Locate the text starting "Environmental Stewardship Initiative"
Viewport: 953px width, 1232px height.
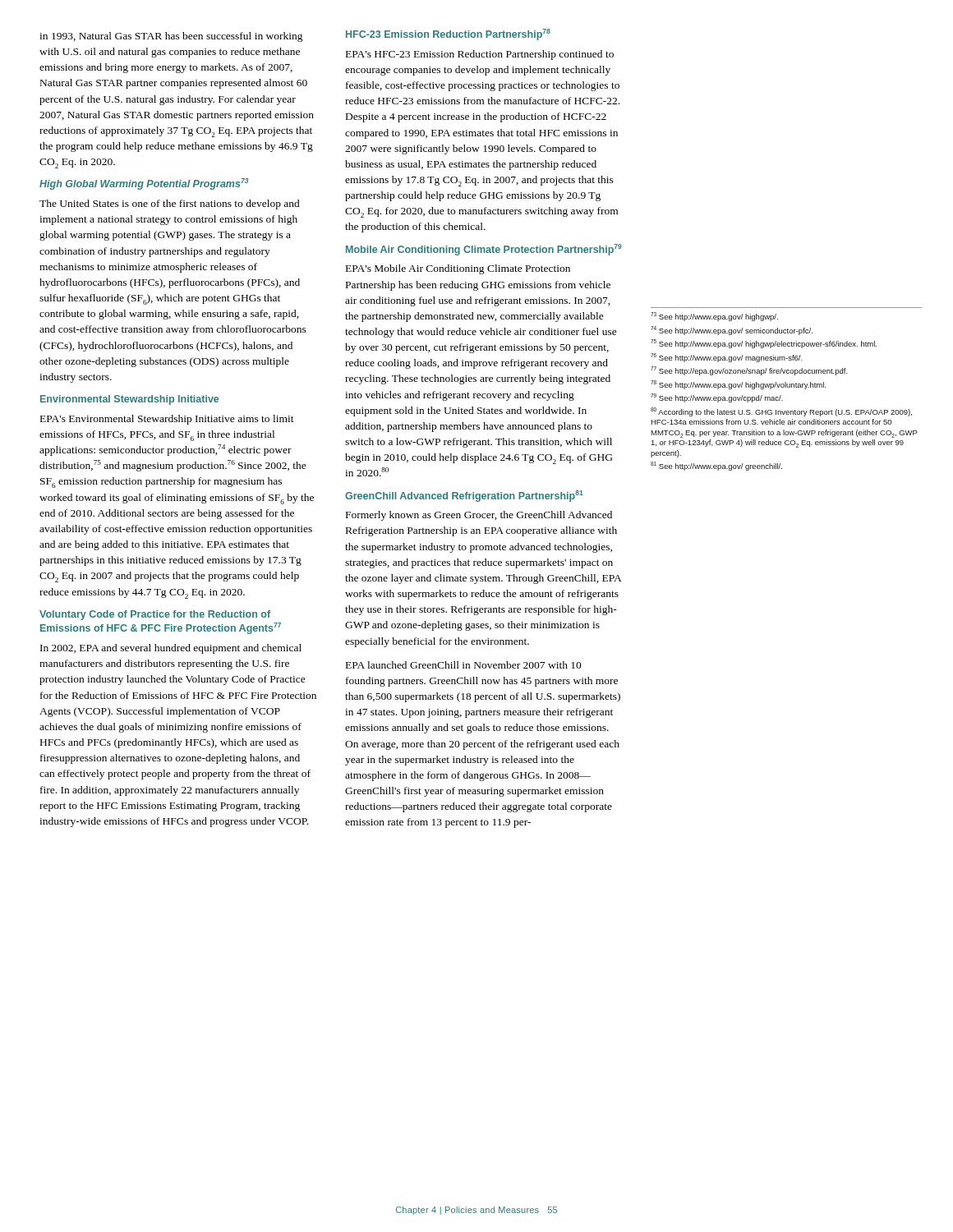(x=178, y=400)
